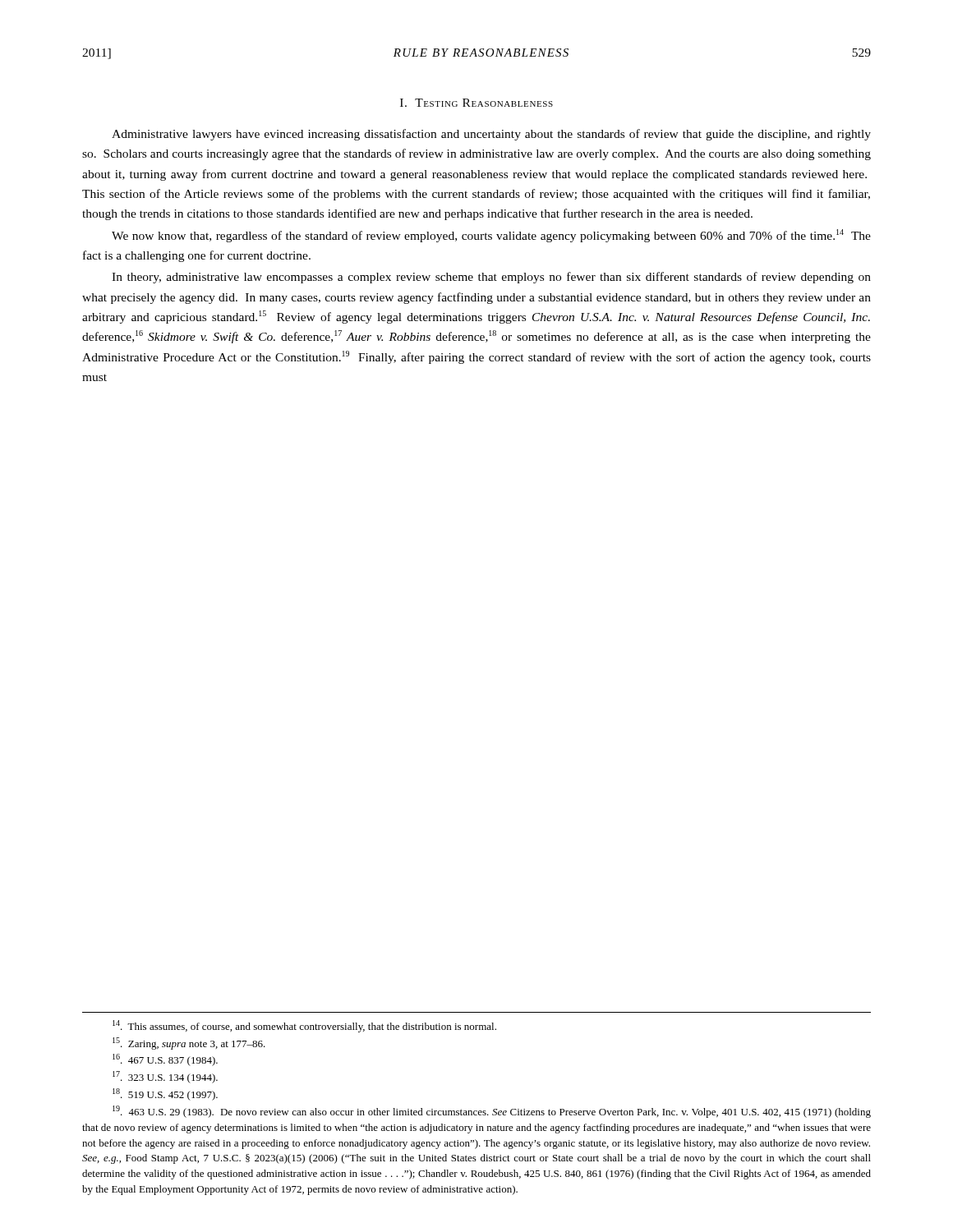
Task: Point to "519 U.S. 452 (1997)."
Action: pyautogui.click(x=165, y=1094)
